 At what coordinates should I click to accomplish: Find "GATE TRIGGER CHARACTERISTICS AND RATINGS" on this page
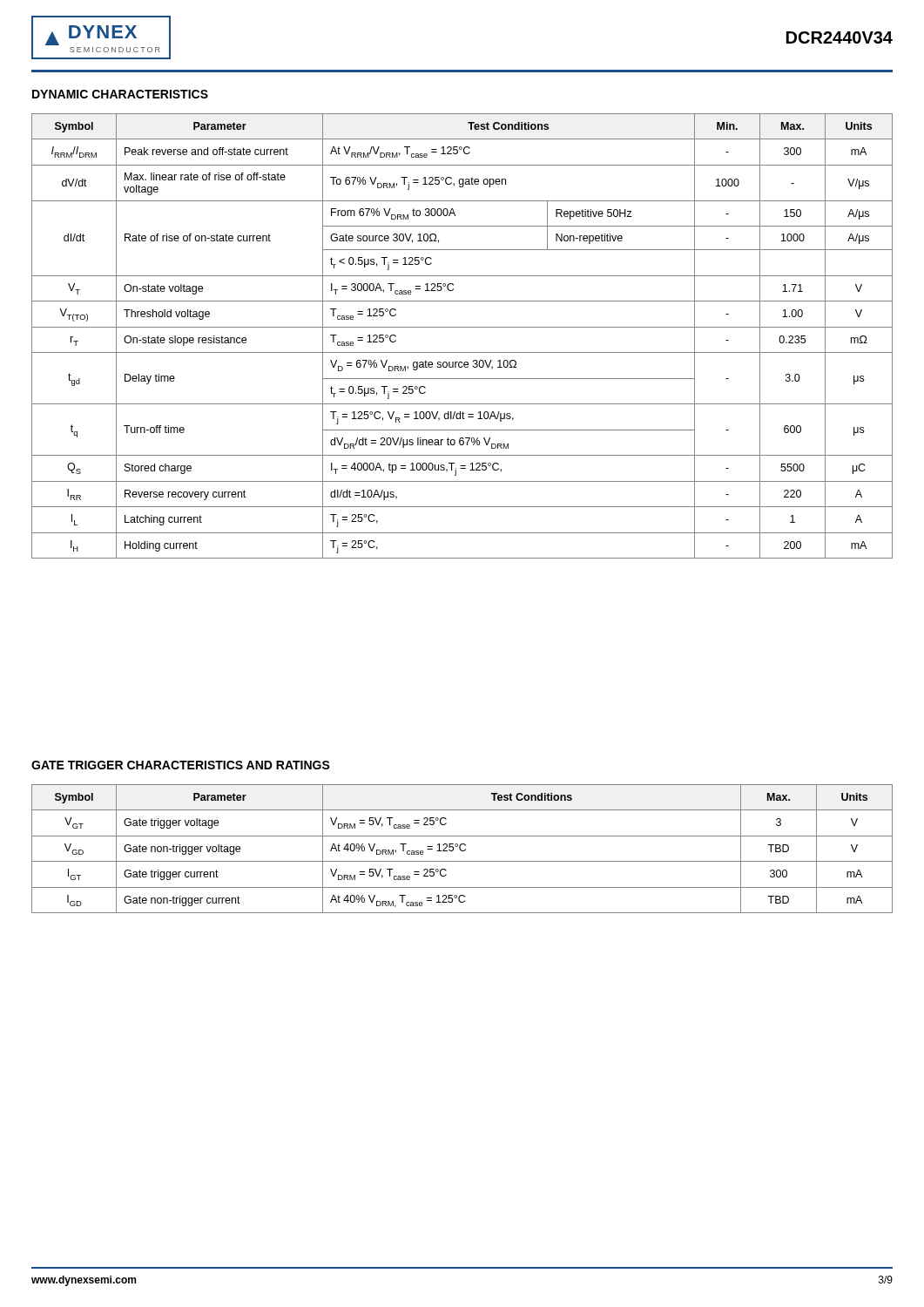tap(181, 765)
